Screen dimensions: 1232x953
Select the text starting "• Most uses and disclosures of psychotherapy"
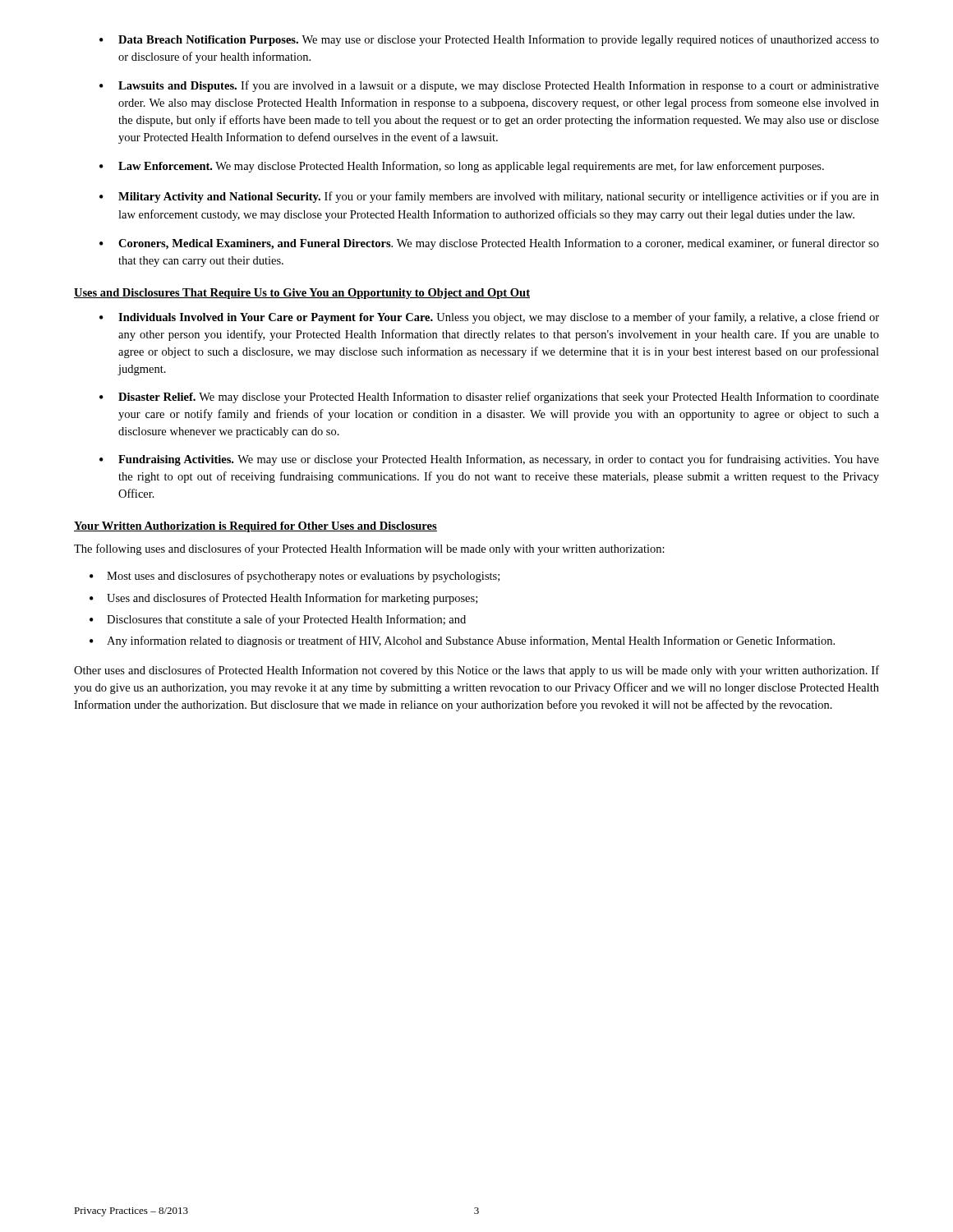(x=484, y=577)
